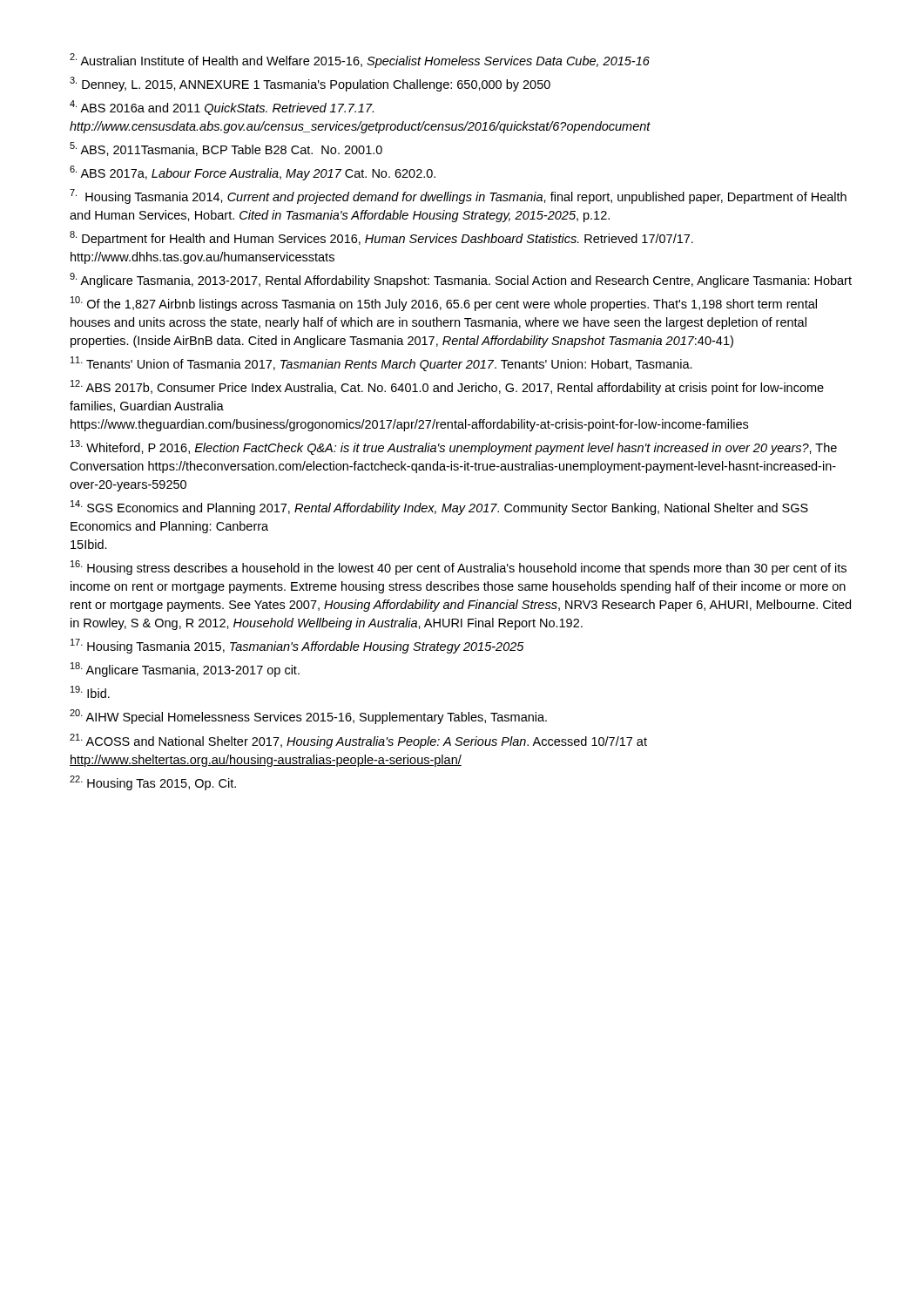The width and height of the screenshot is (924, 1307).
Task: Click the passage that begins "Housing Tas 2015,"
Action: click(x=153, y=782)
